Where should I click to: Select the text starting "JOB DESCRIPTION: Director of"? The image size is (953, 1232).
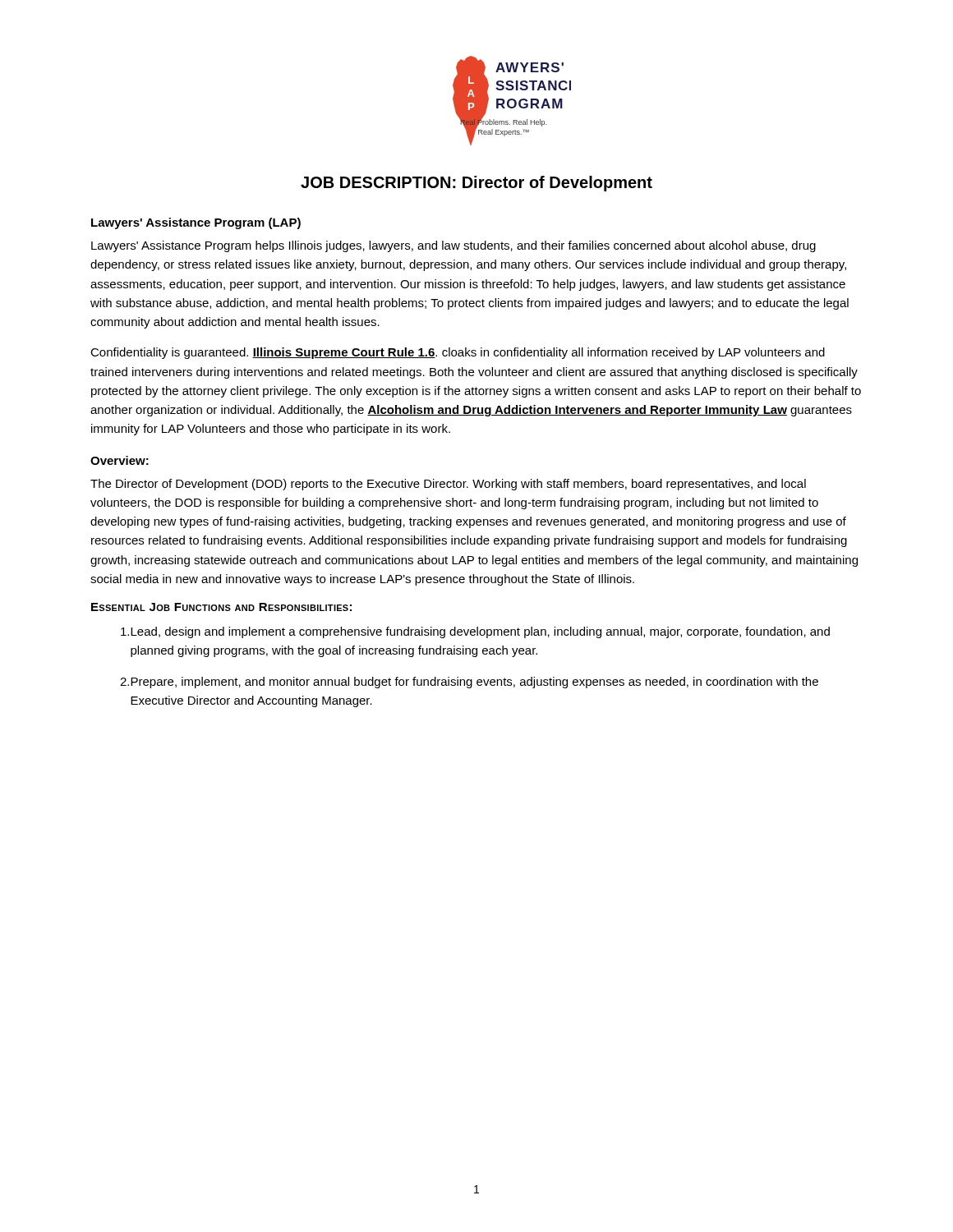click(476, 182)
